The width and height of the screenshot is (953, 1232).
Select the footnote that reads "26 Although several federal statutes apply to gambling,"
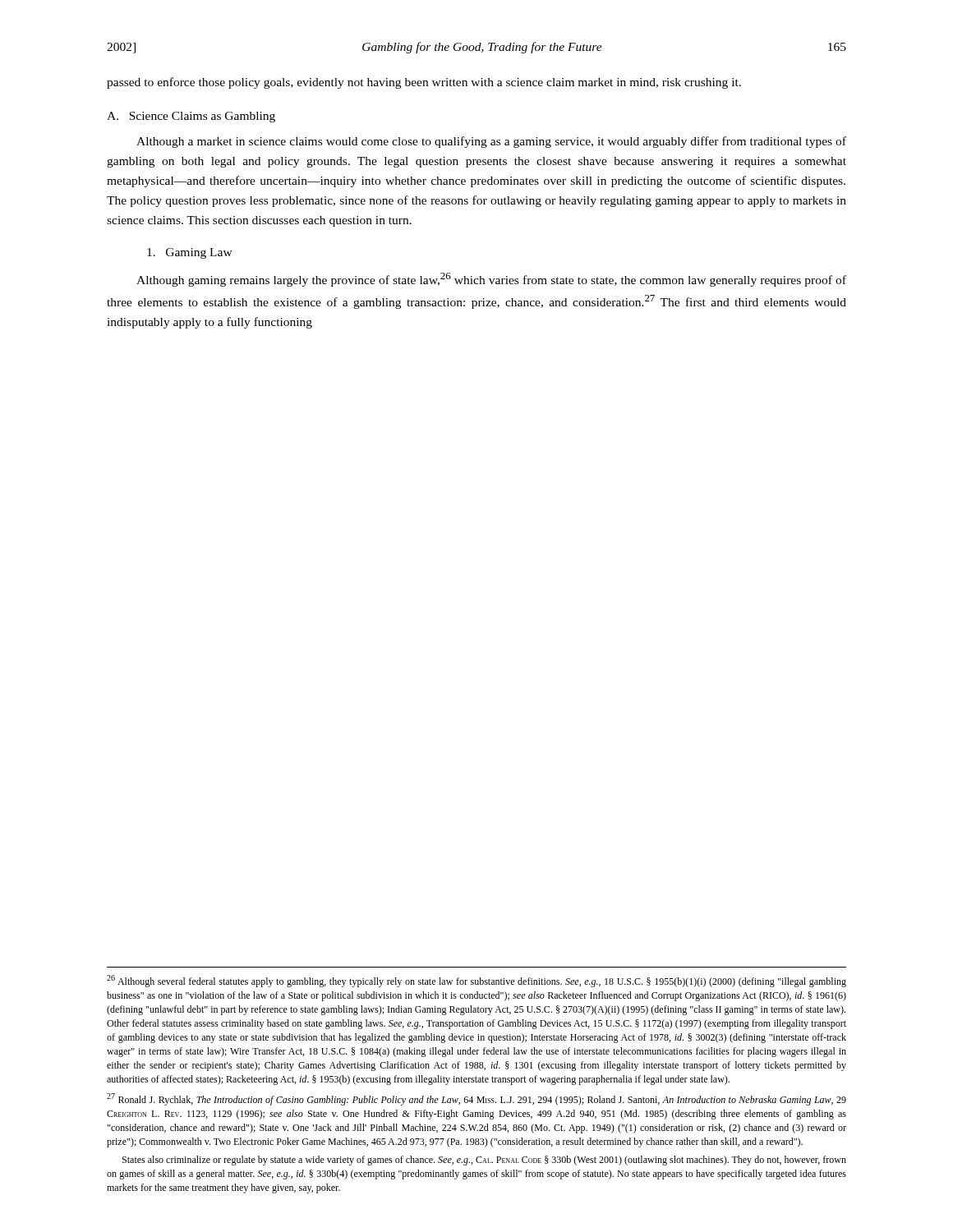coord(476,1029)
